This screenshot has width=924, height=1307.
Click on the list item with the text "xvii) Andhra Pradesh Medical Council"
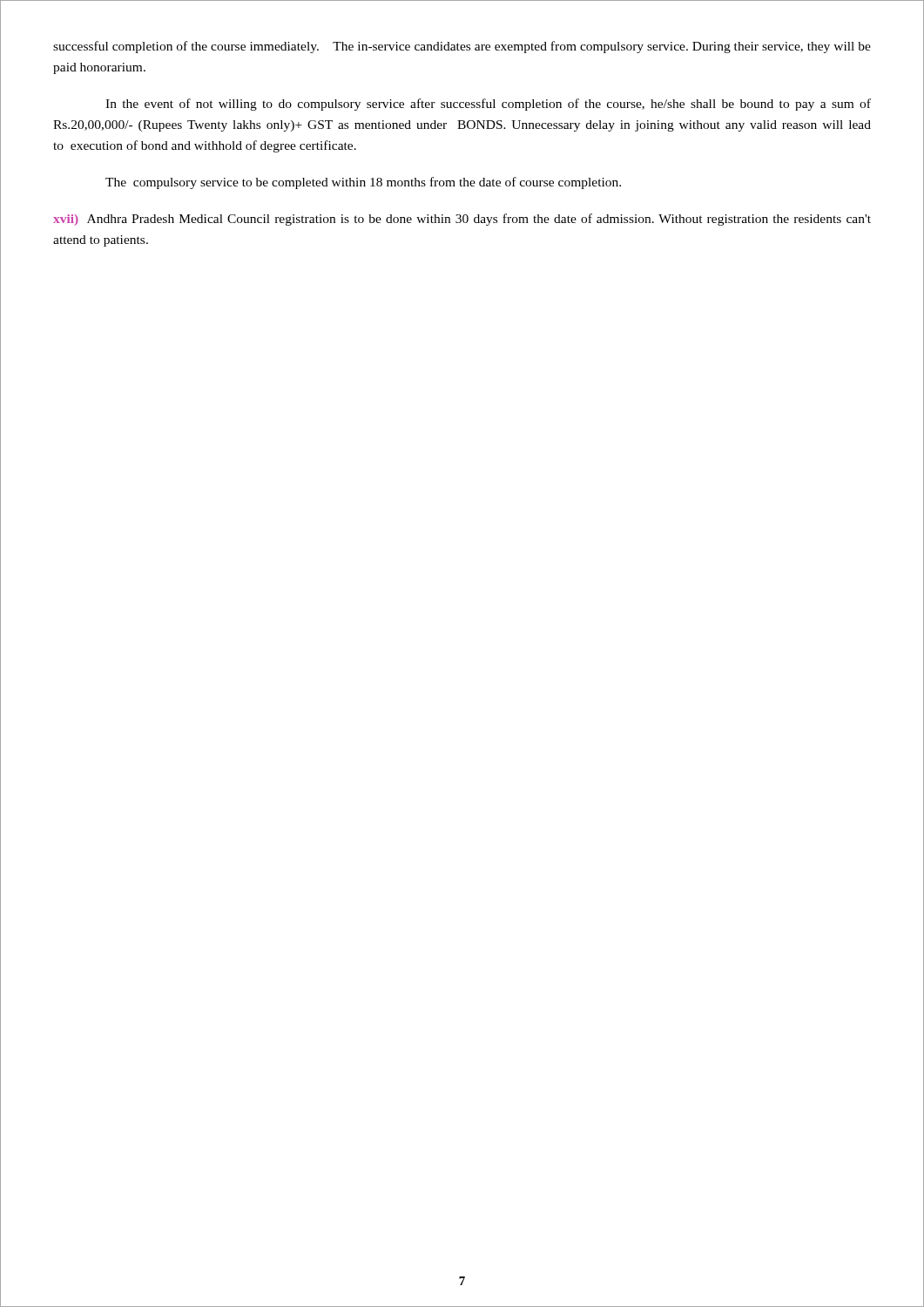(x=462, y=229)
